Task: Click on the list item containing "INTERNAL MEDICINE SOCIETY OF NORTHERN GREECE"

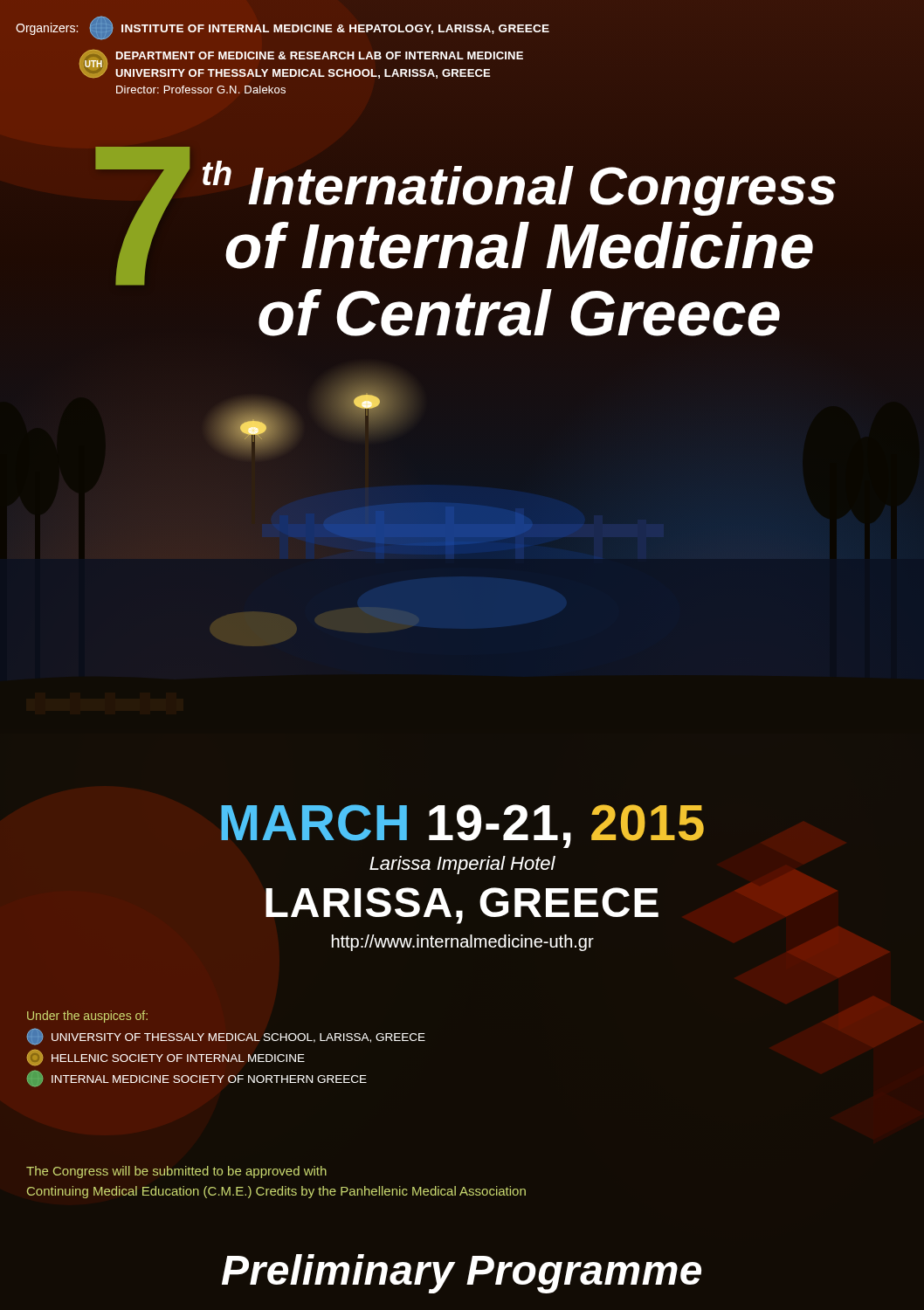Action: pyautogui.click(x=197, y=1079)
